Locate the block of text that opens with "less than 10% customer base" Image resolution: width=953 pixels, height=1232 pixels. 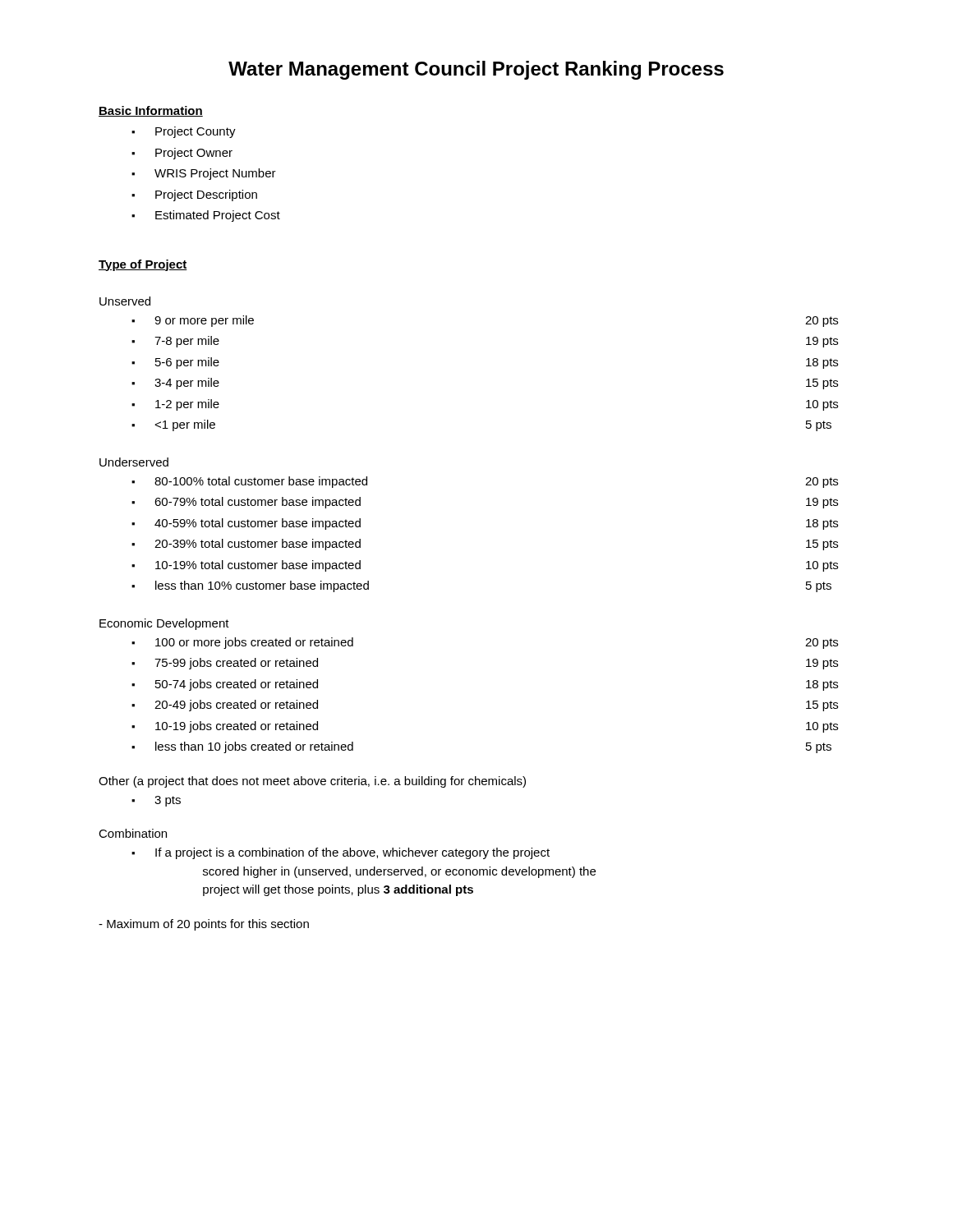click(259, 586)
